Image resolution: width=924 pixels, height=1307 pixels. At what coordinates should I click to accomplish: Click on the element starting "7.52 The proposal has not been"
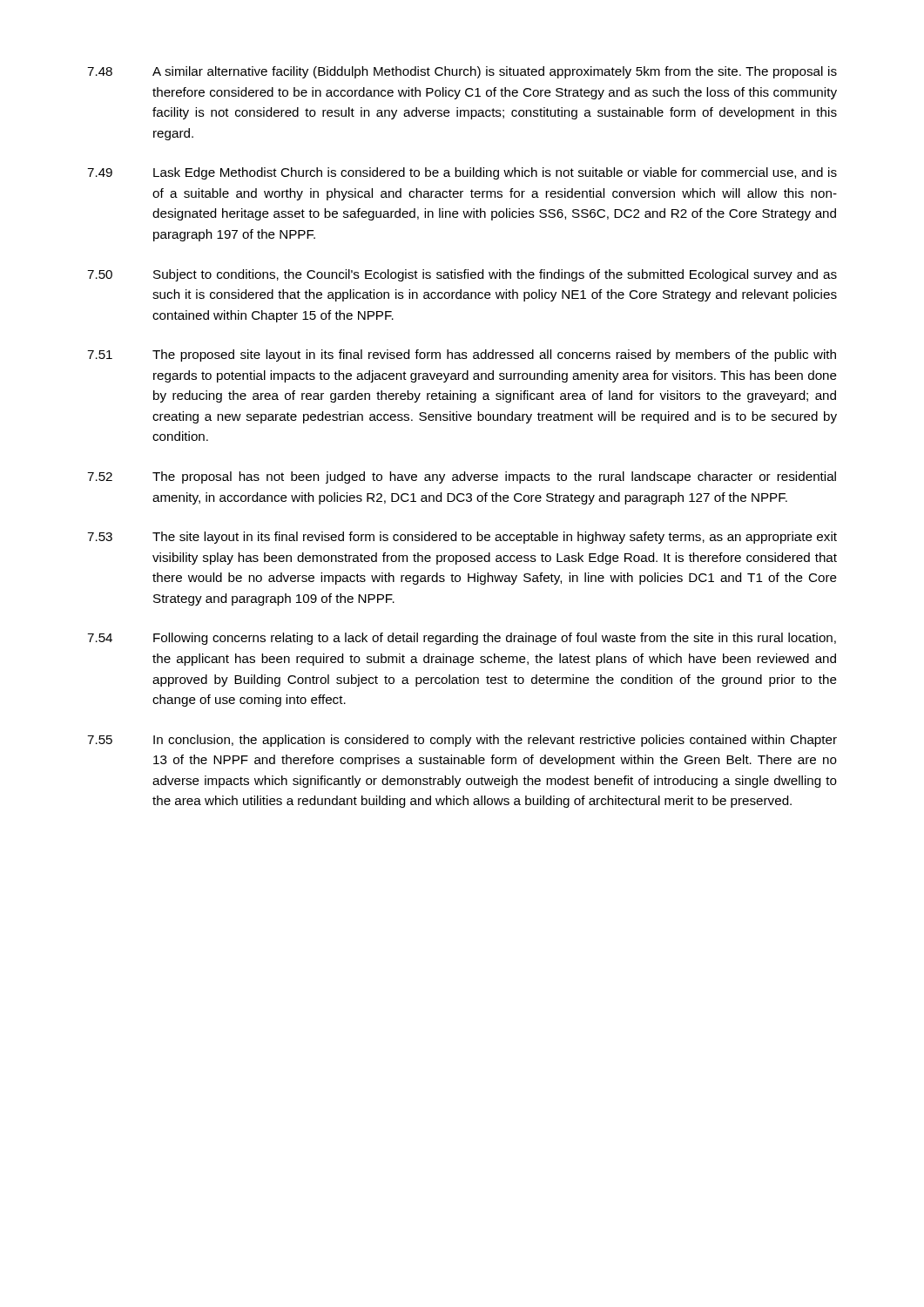point(462,487)
